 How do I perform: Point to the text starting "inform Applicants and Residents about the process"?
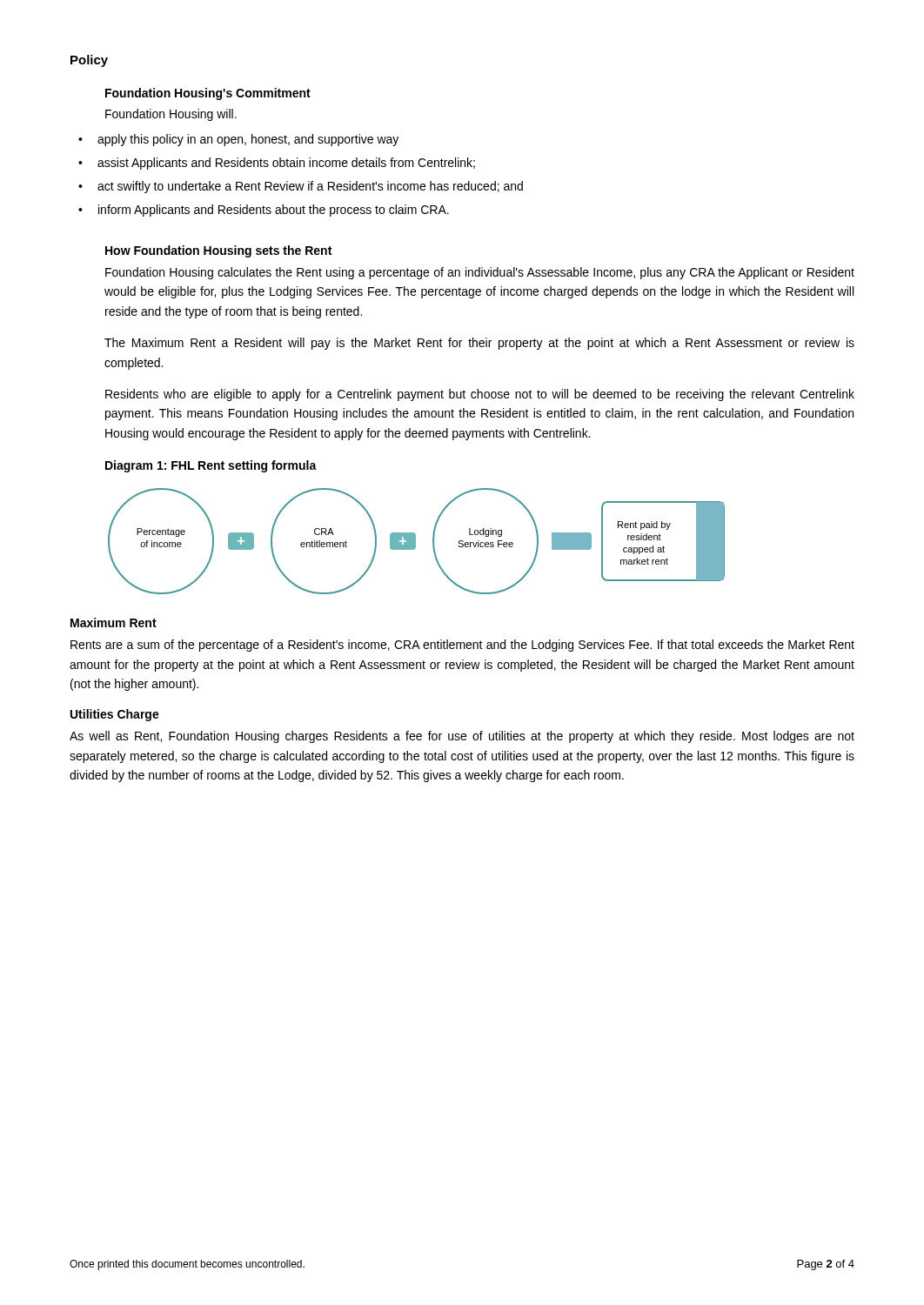click(x=274, y=210)
